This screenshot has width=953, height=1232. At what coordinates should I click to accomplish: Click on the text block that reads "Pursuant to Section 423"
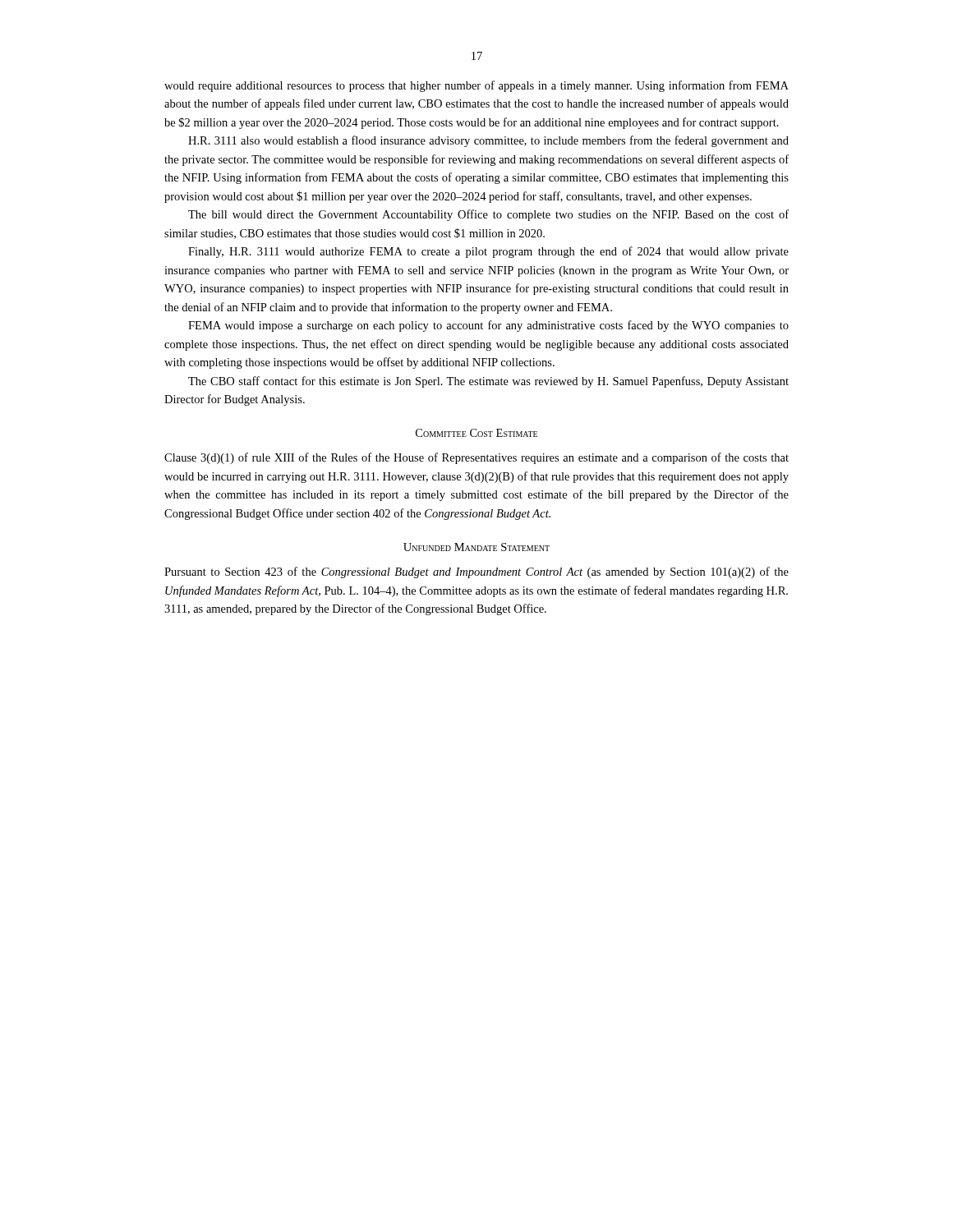476,591
